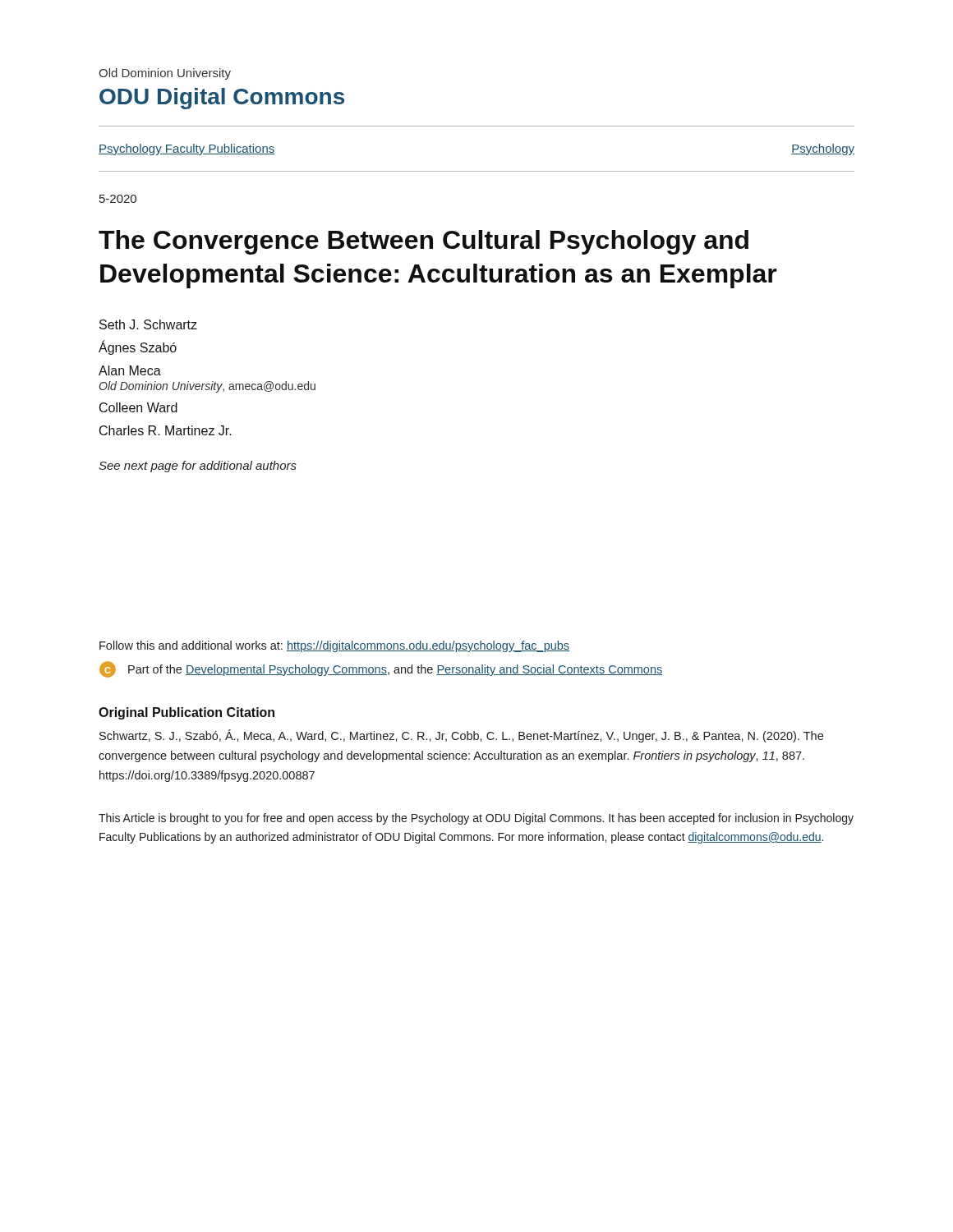
Task: Find the block starting "The Convergence Between Cultural Psychology and"
Action: click(x=438, y=257)
